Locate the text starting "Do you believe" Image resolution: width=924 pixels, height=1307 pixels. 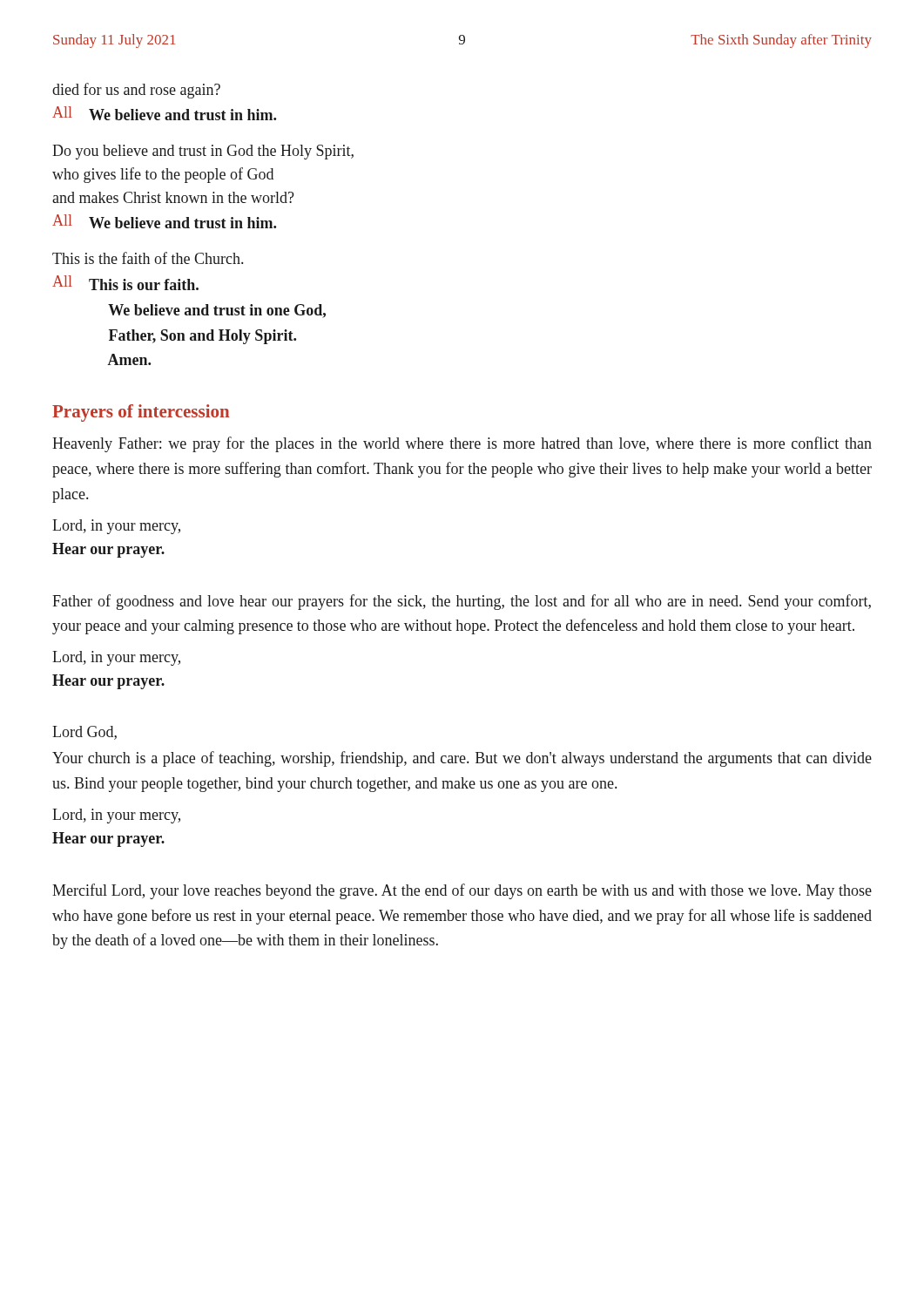click(x=203, y=174)
